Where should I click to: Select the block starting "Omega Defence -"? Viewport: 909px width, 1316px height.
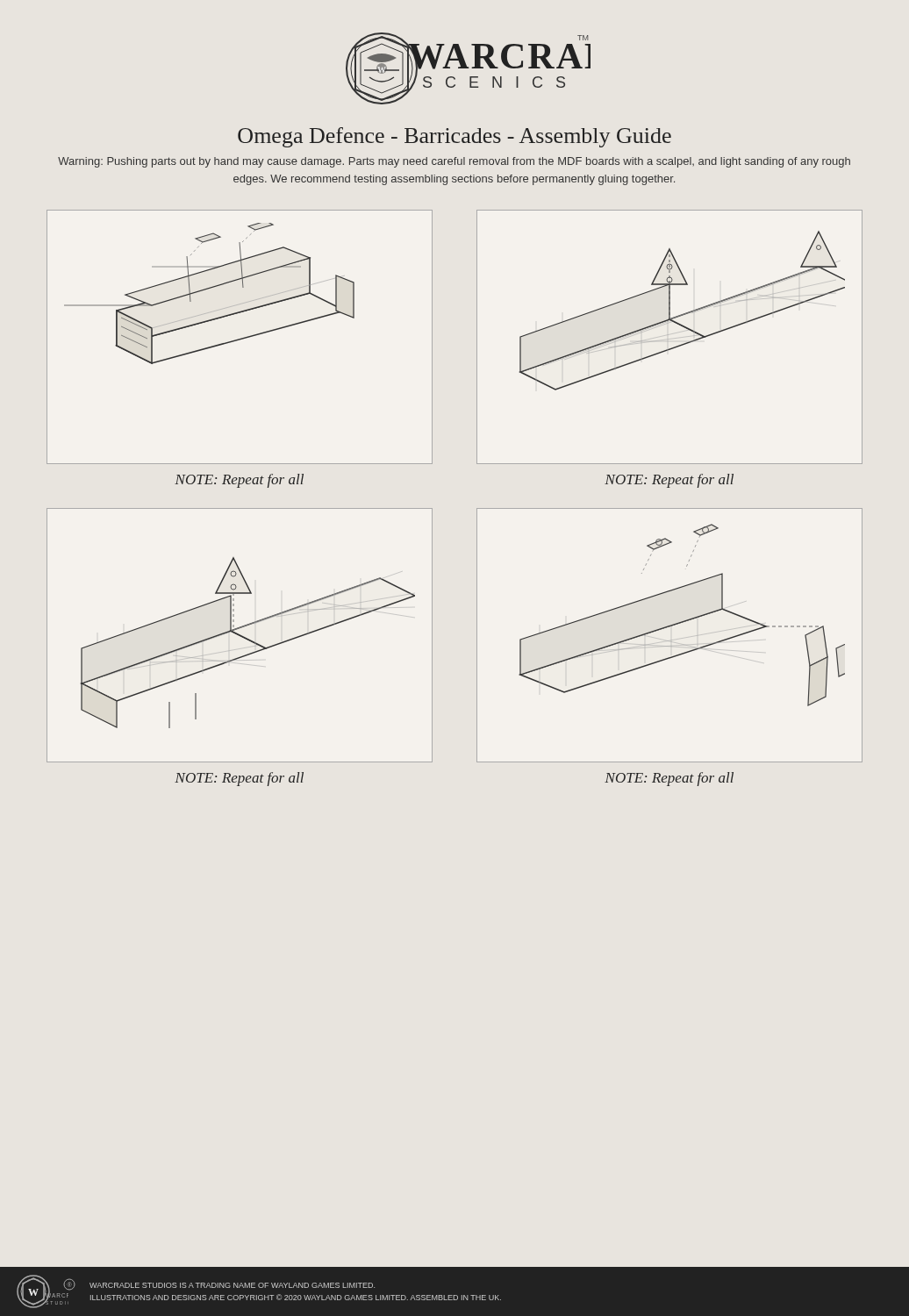click(x=454, y=136)
